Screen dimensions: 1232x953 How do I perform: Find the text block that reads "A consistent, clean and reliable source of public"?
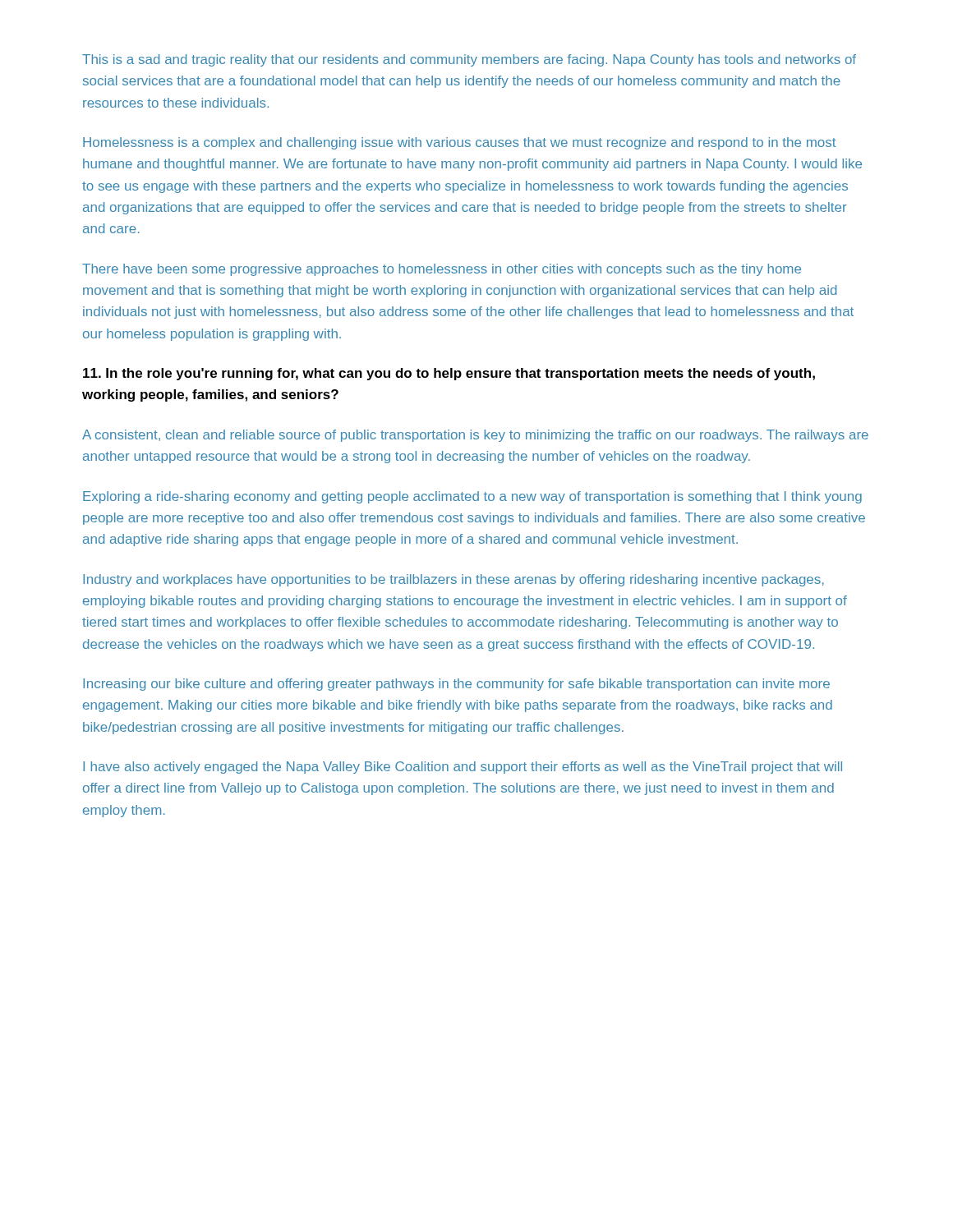(475, 446)
